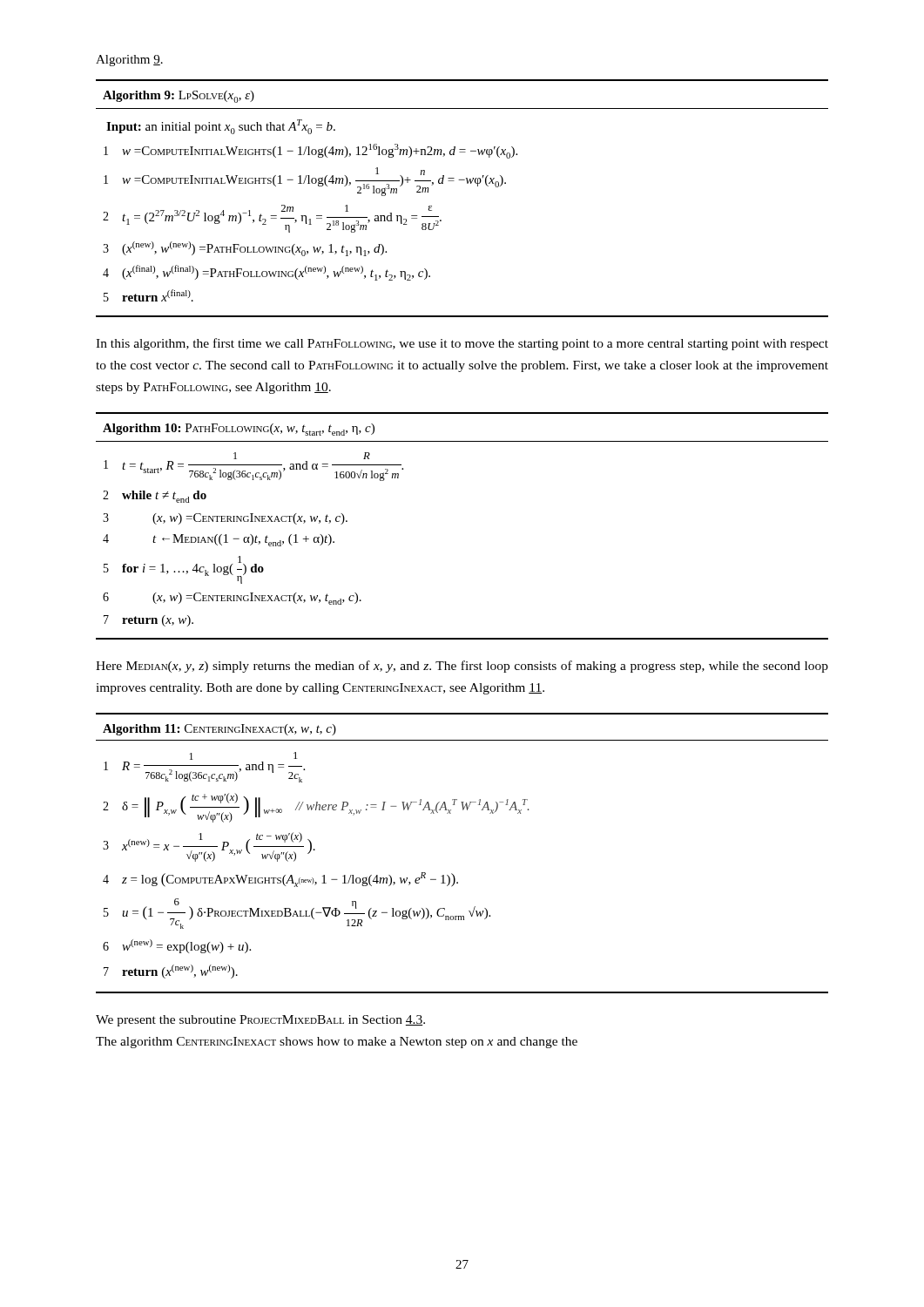Find the section header that says "Algorithm 10: PathFollowing(x, w, tstart, tend,"
924x1307 pixels.
(x=239, y=430)
